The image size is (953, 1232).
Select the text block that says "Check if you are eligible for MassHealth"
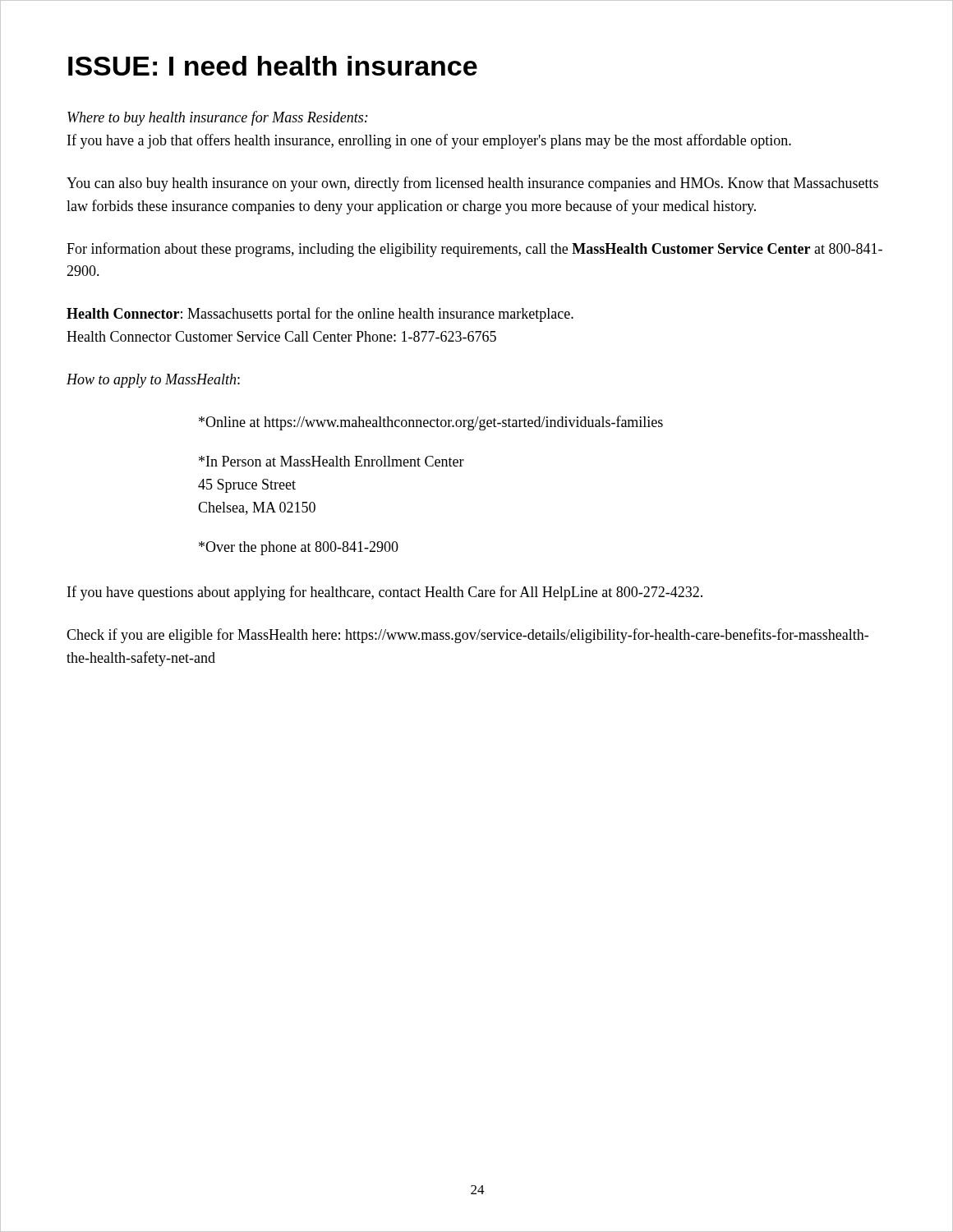click(x=476, y=647)
